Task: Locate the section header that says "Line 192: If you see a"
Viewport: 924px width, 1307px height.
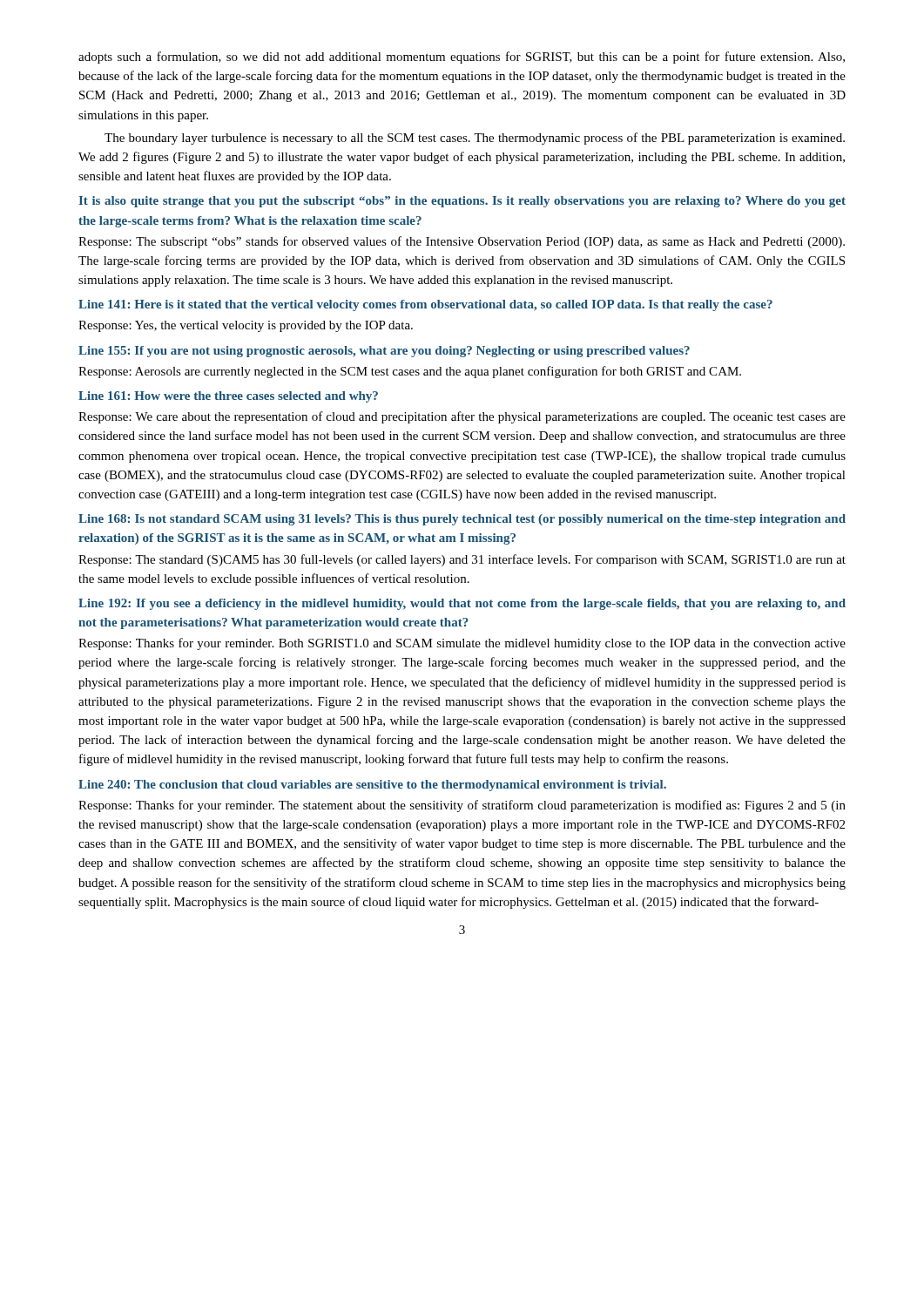Action: coord(462,613)
